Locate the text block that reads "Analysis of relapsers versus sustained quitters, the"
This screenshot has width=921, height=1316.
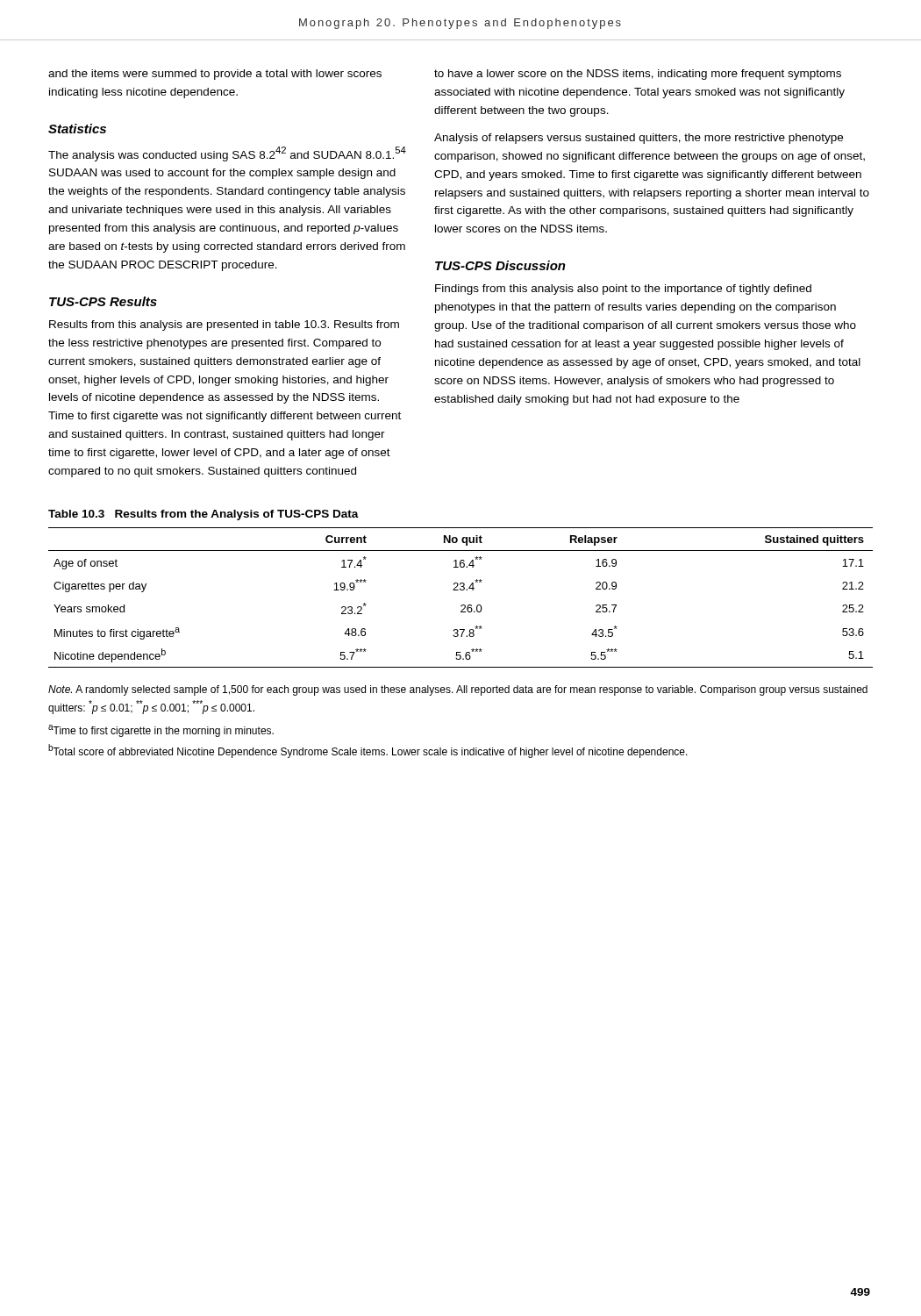(652, 183)
